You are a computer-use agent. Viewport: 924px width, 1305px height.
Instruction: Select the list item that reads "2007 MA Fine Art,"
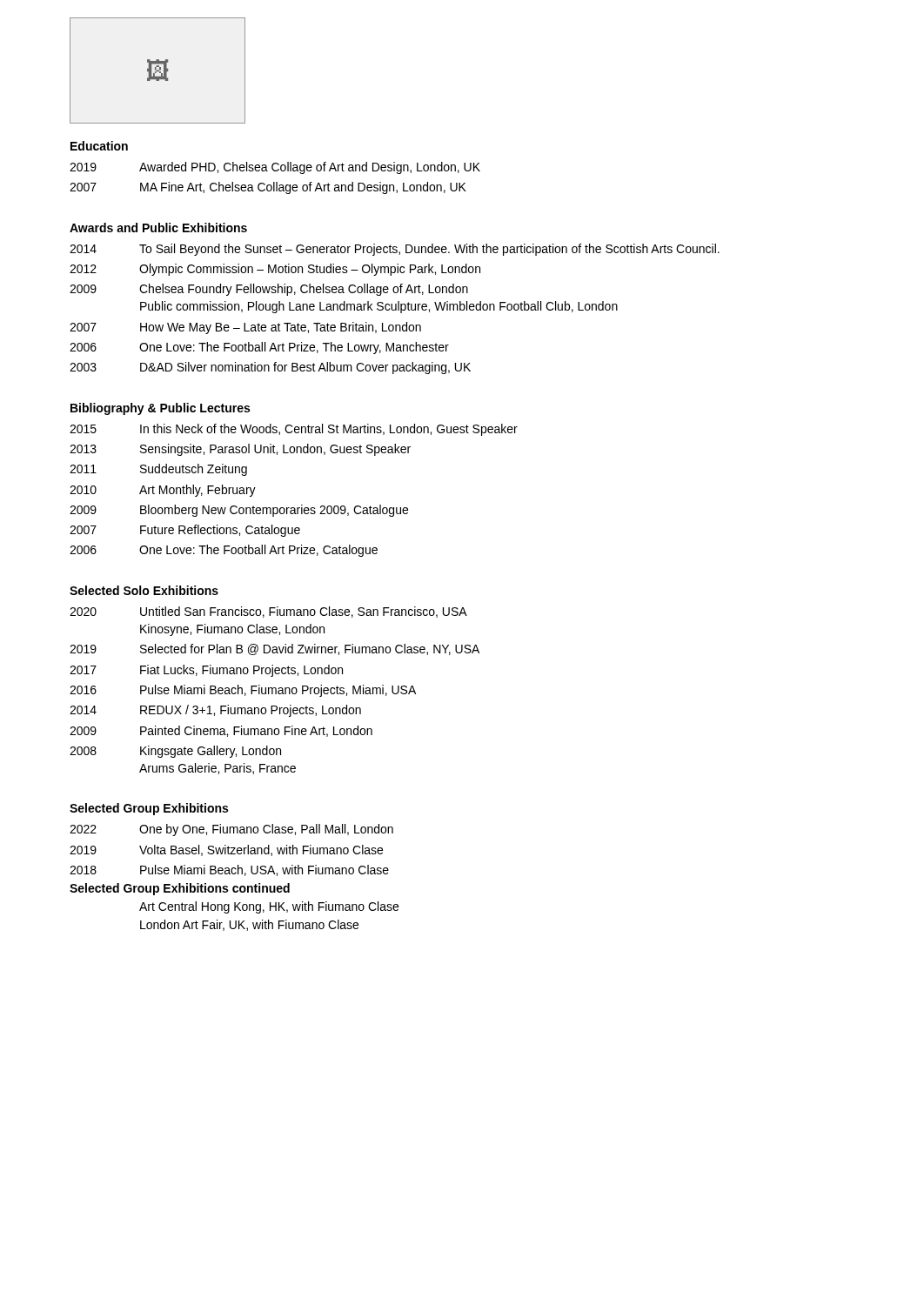pos(462,187)
